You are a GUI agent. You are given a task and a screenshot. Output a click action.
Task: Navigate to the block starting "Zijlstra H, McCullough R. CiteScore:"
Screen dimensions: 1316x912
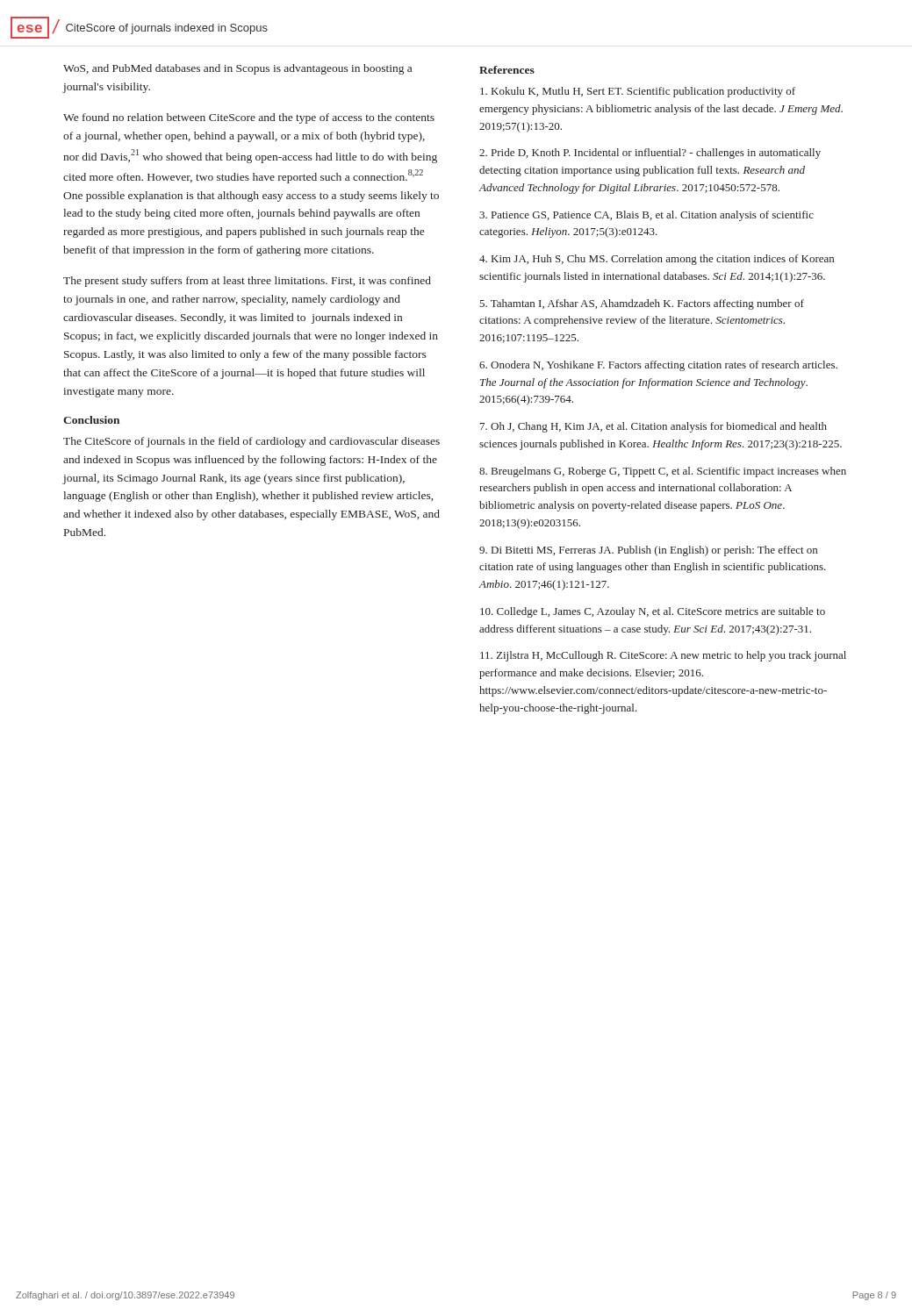point(663,681)
